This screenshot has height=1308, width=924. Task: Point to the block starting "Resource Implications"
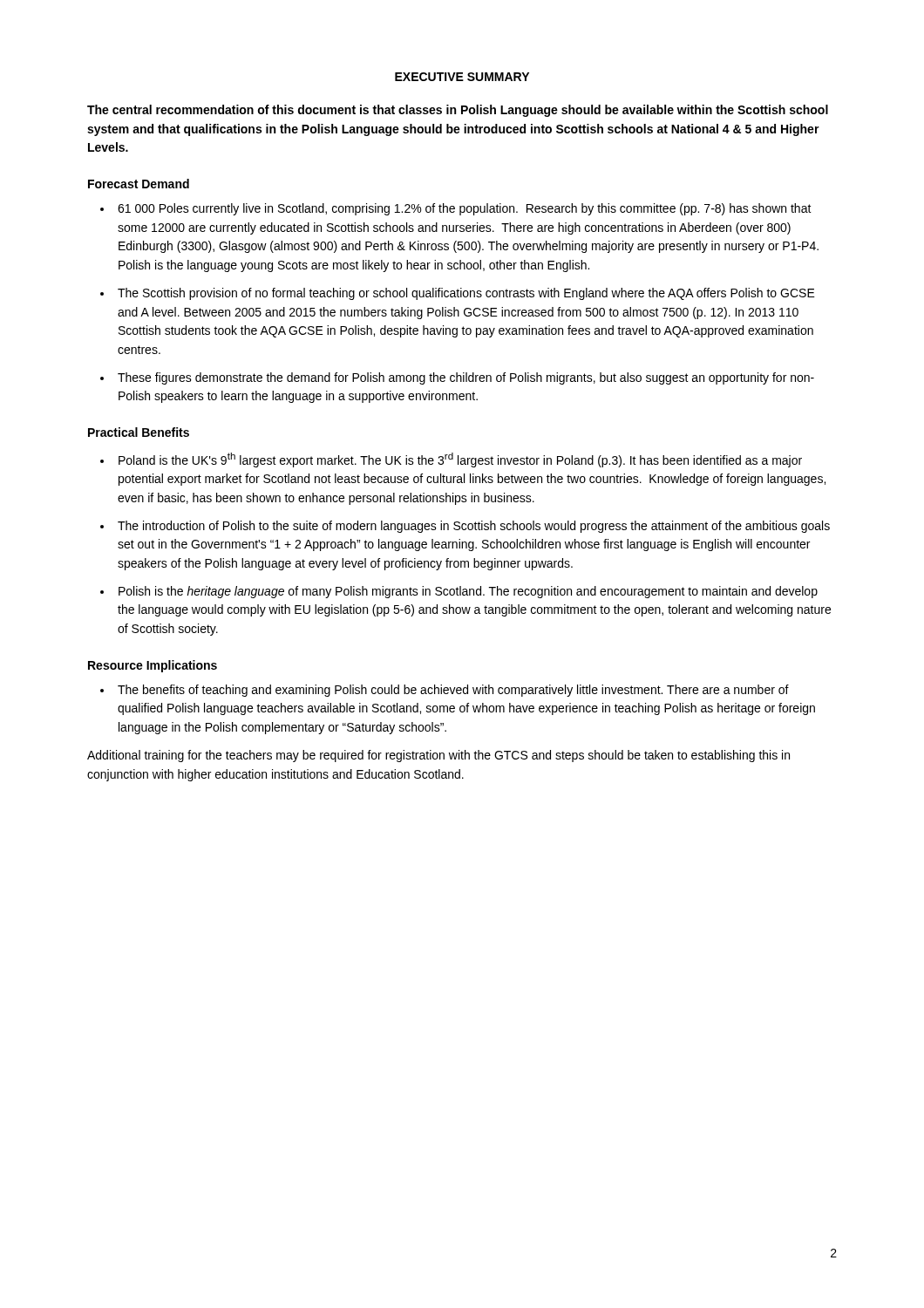(x=152, y=665)
